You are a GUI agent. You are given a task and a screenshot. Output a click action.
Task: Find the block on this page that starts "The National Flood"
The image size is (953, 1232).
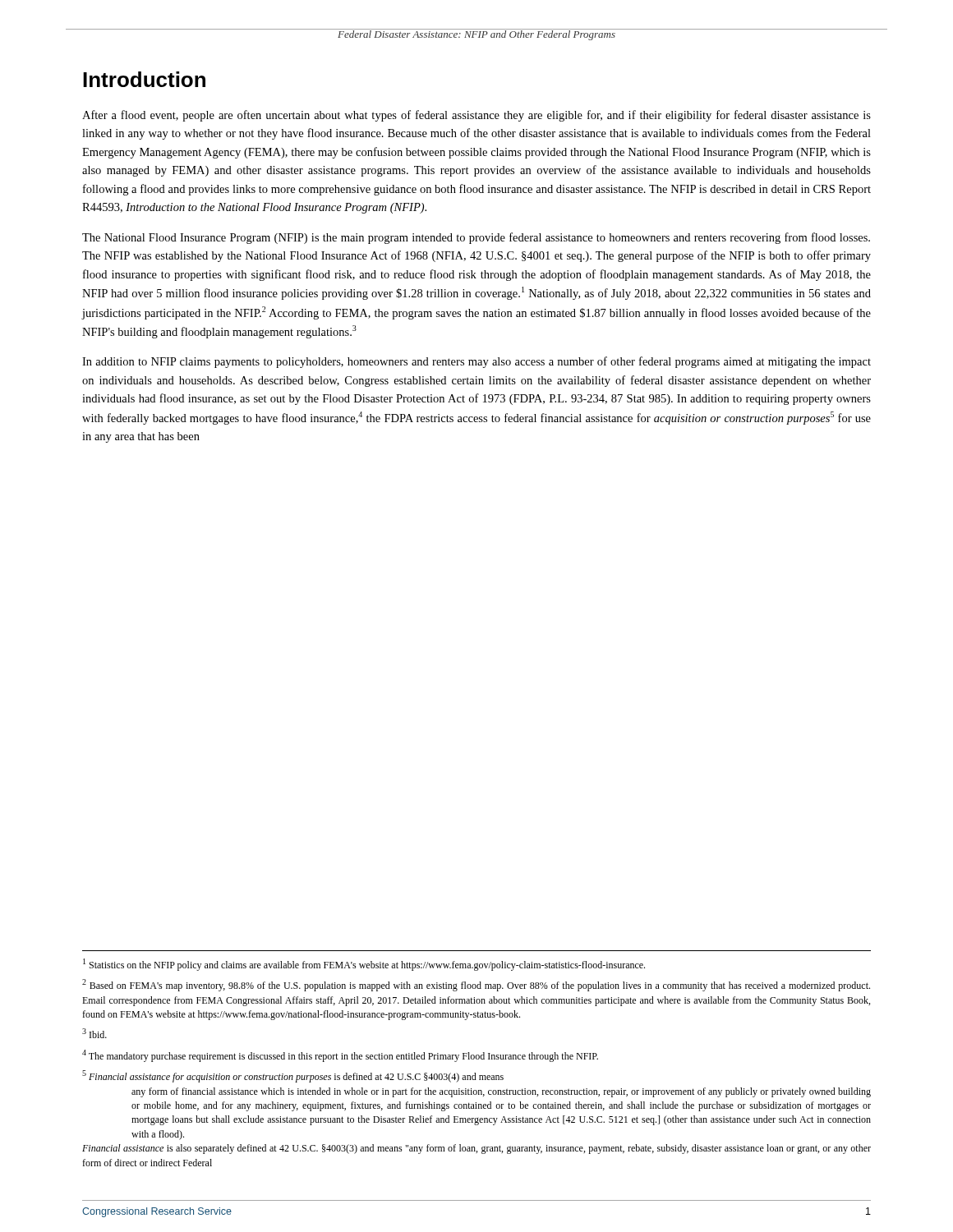[476, 284]
